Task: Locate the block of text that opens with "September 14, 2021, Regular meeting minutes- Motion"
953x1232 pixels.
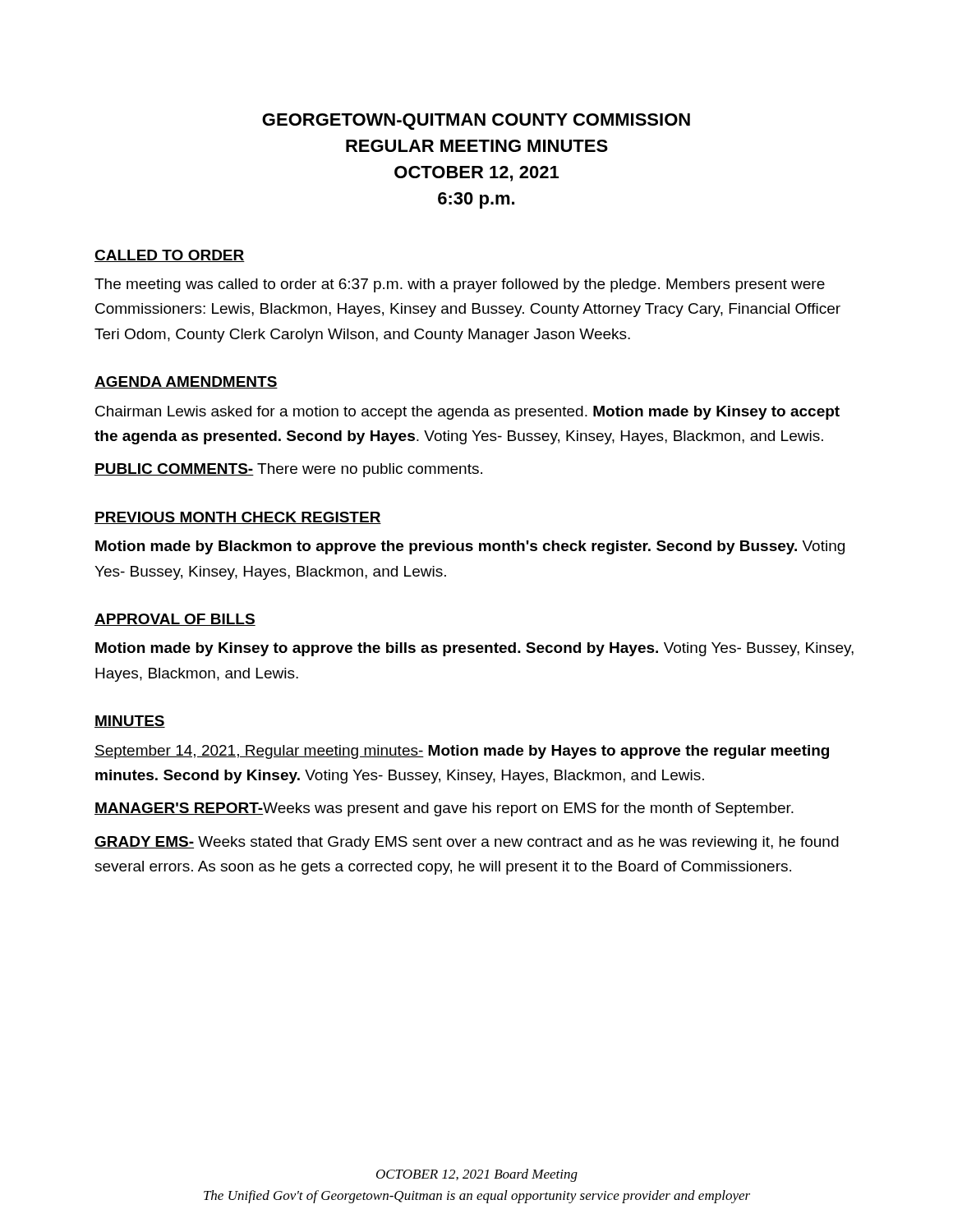Action: pos(462,762)
